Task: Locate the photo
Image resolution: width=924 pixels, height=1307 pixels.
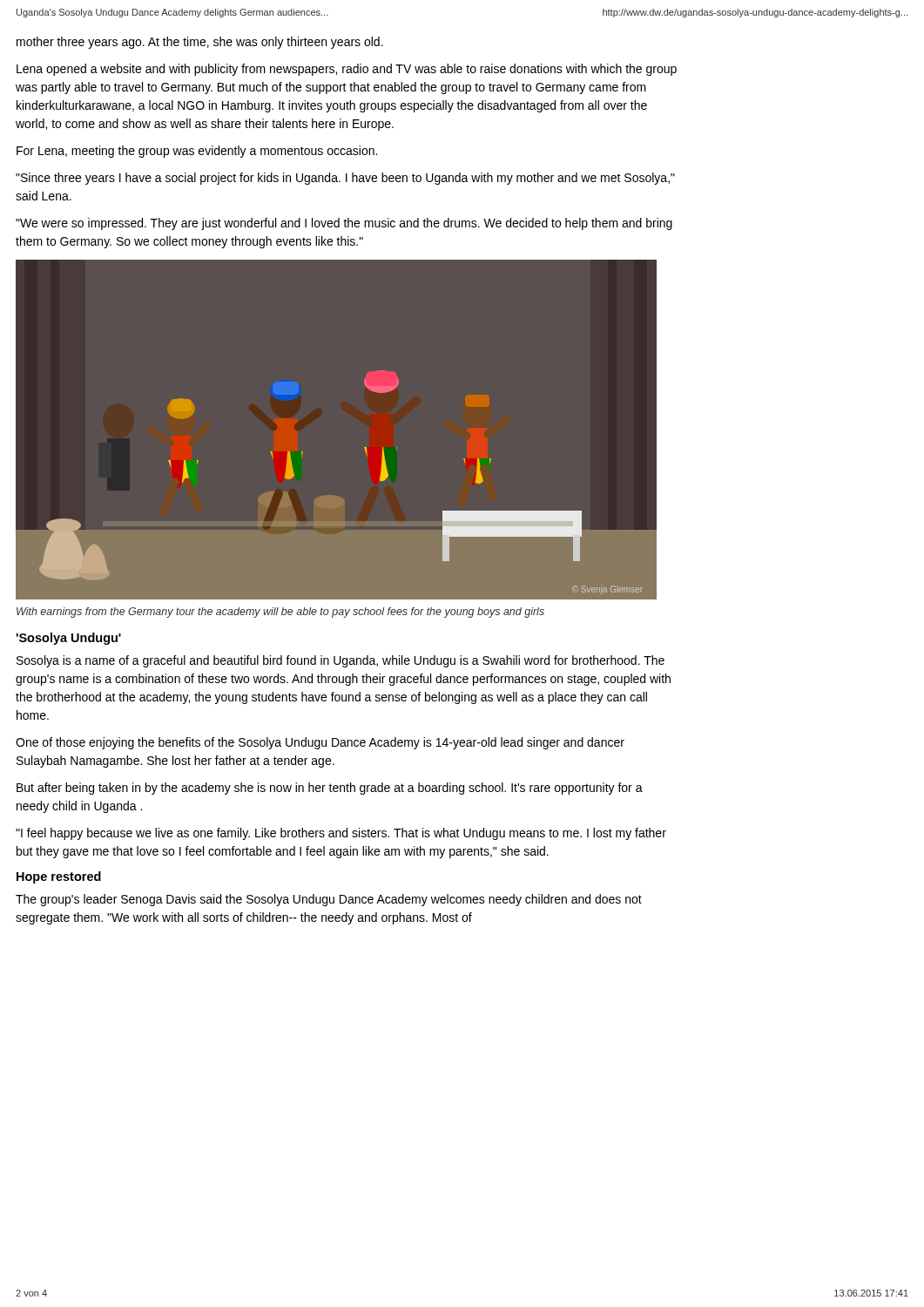Action: coord(336,430)
